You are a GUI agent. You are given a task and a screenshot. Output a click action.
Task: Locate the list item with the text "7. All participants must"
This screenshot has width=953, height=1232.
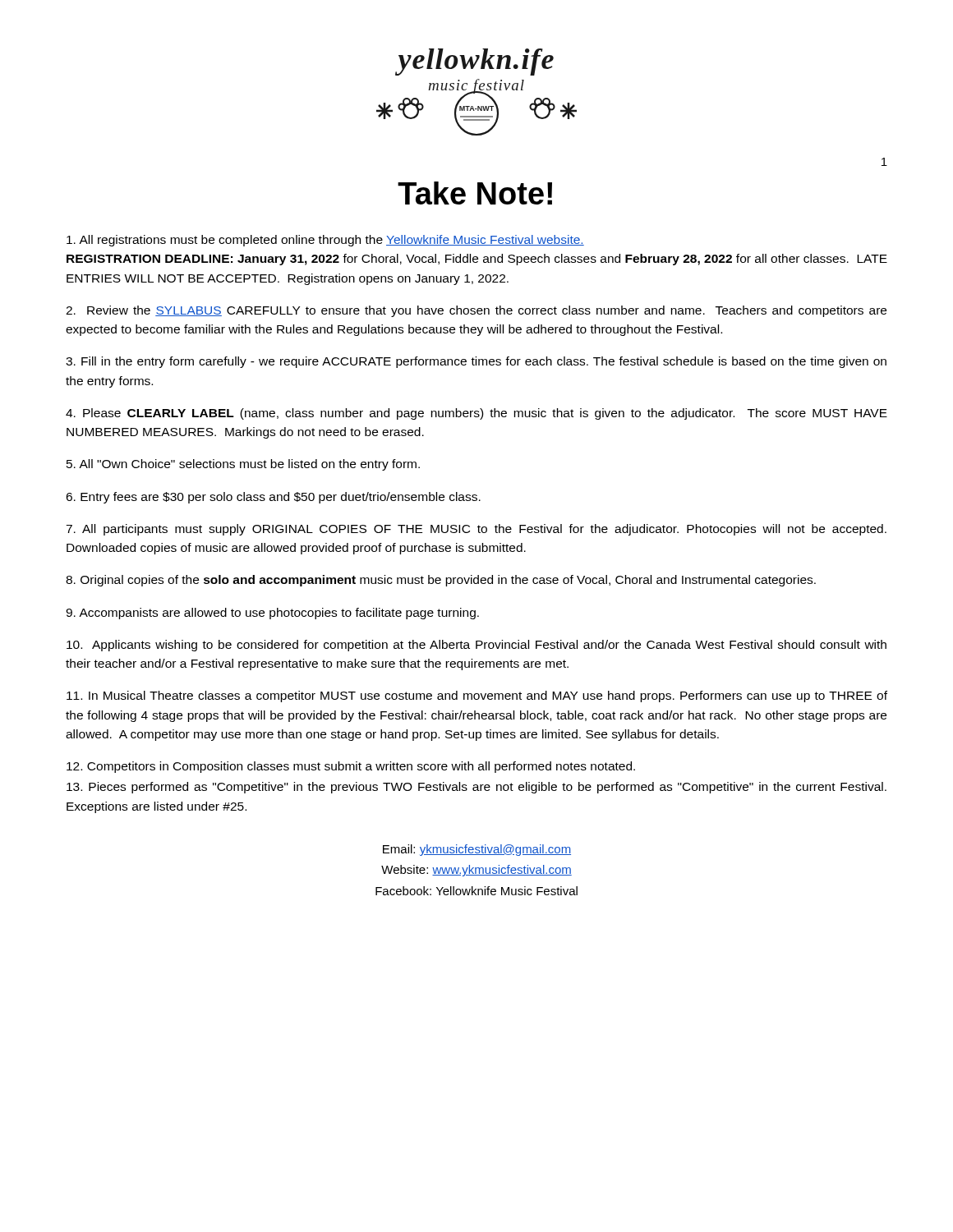click(476, 538)
